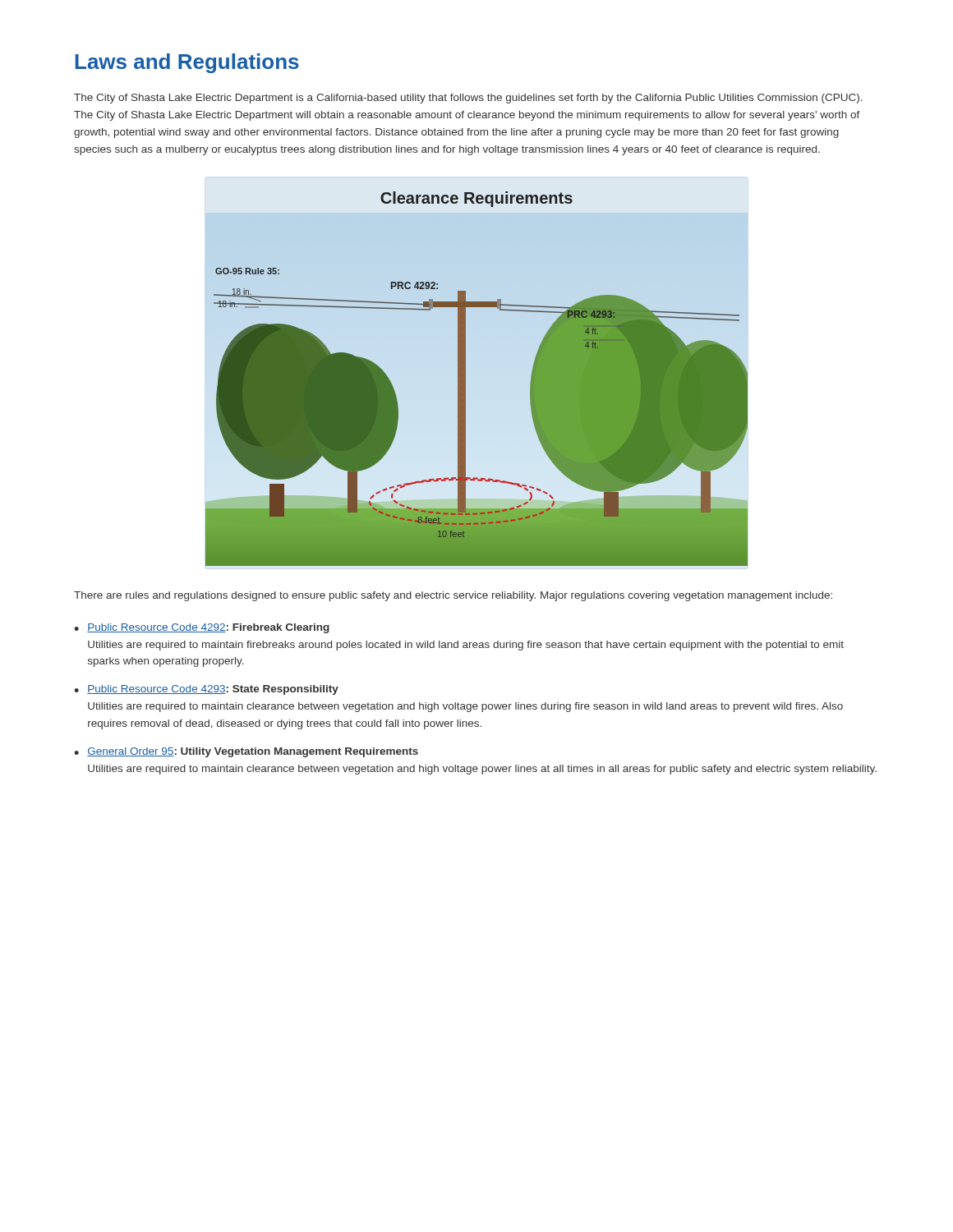Find the text block starting "The City of Shasta Lake Electric Department is"
Viewport: 953px width, 1232px height.
(476, 124)
